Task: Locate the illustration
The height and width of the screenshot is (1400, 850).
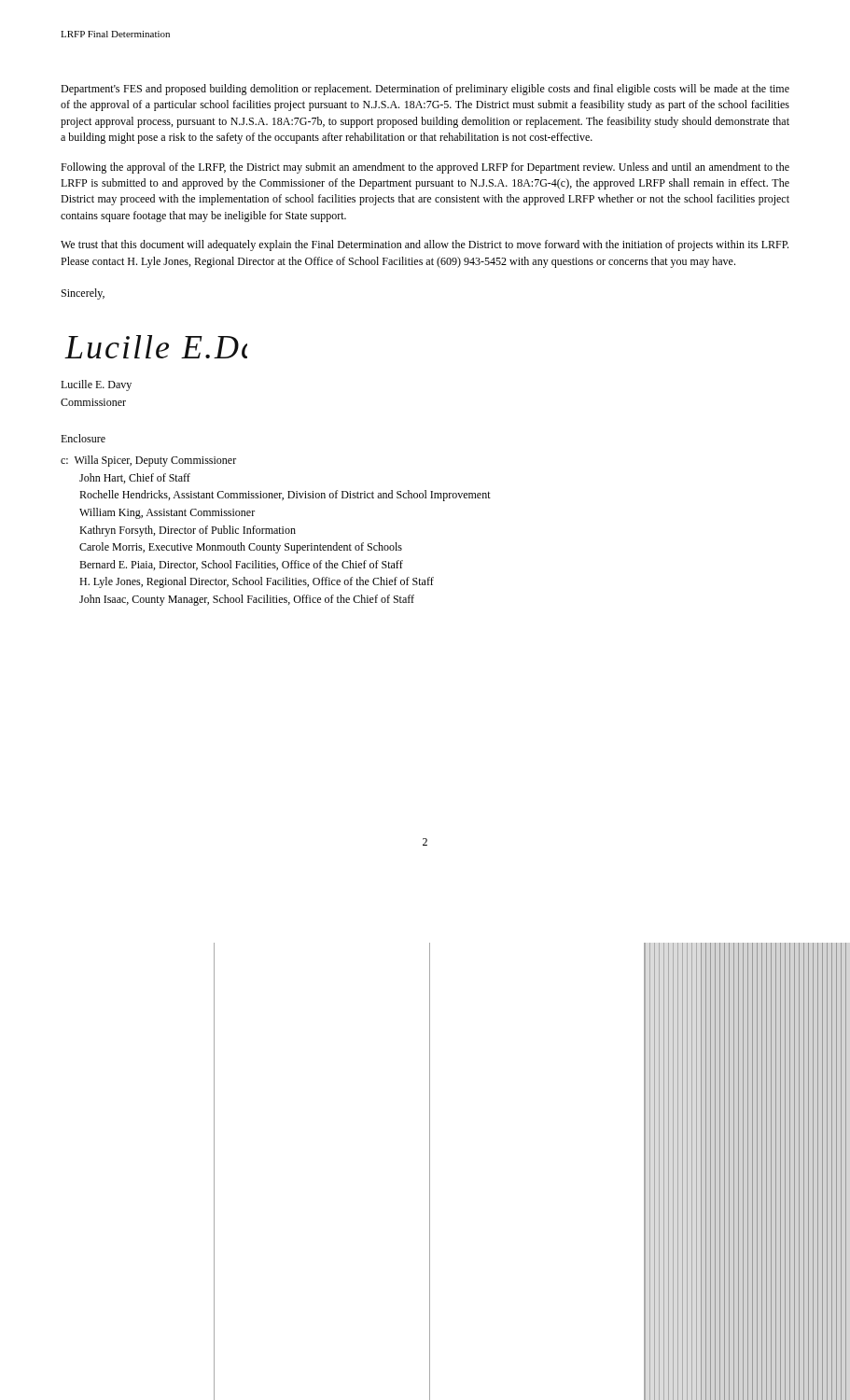Action: [425, 340]
